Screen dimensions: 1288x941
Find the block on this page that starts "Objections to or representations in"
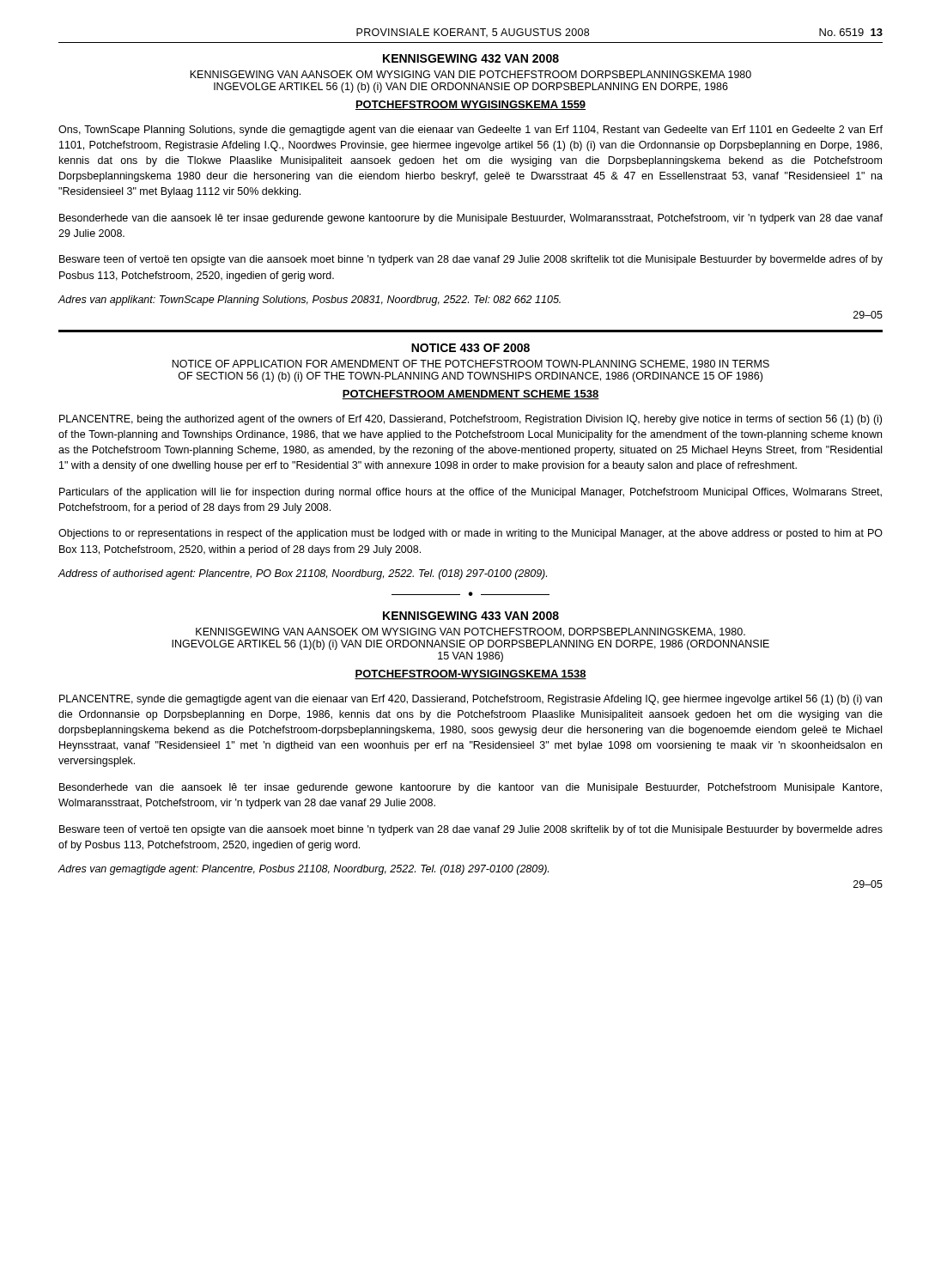tap(470, 541)
